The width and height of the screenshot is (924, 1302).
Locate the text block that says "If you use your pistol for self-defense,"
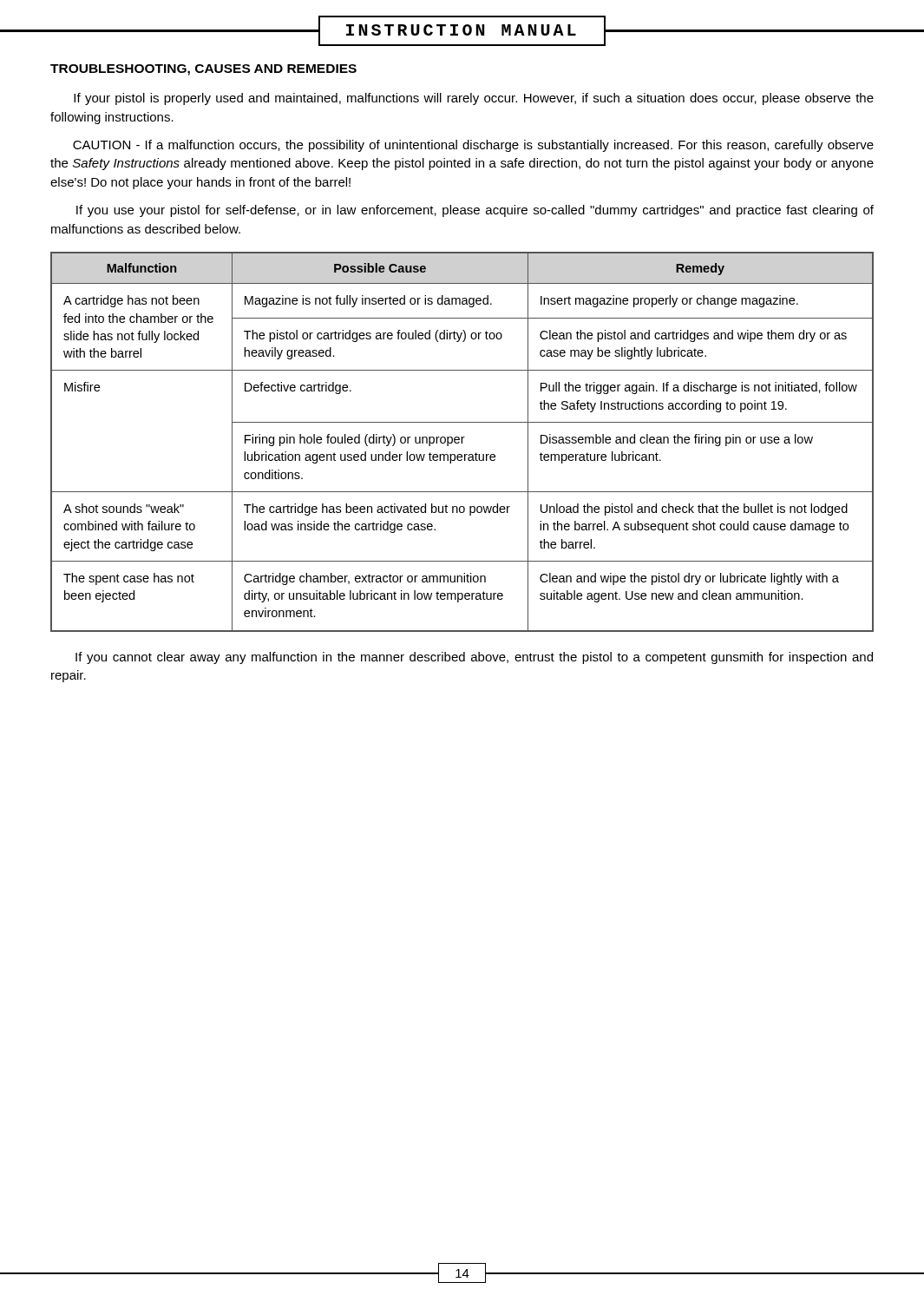click(462, 219)
